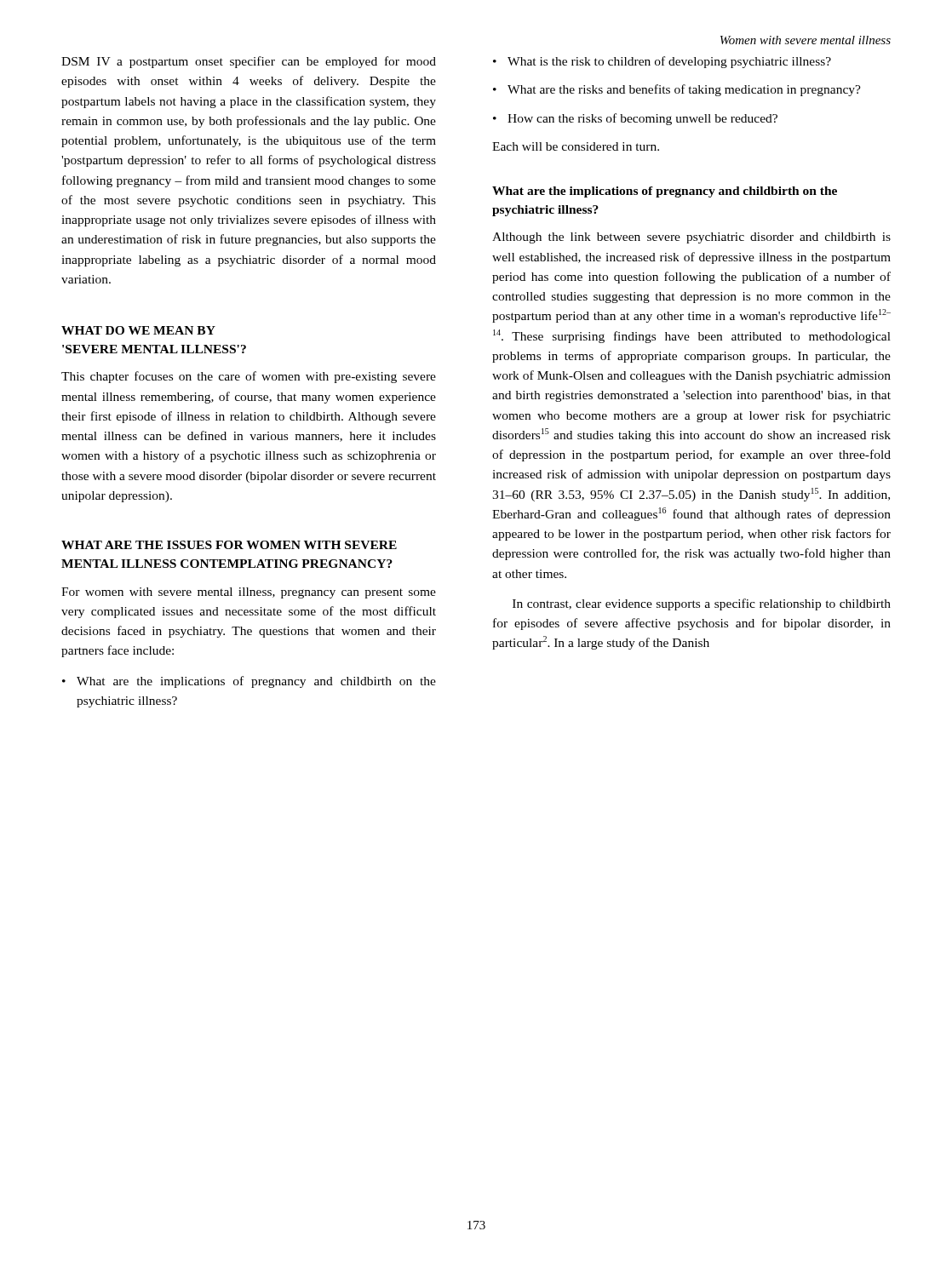The image size is (952, 1277).
Task: Click the passage that begins "• What is the risk to children"
Action: (x=691, y=61)
